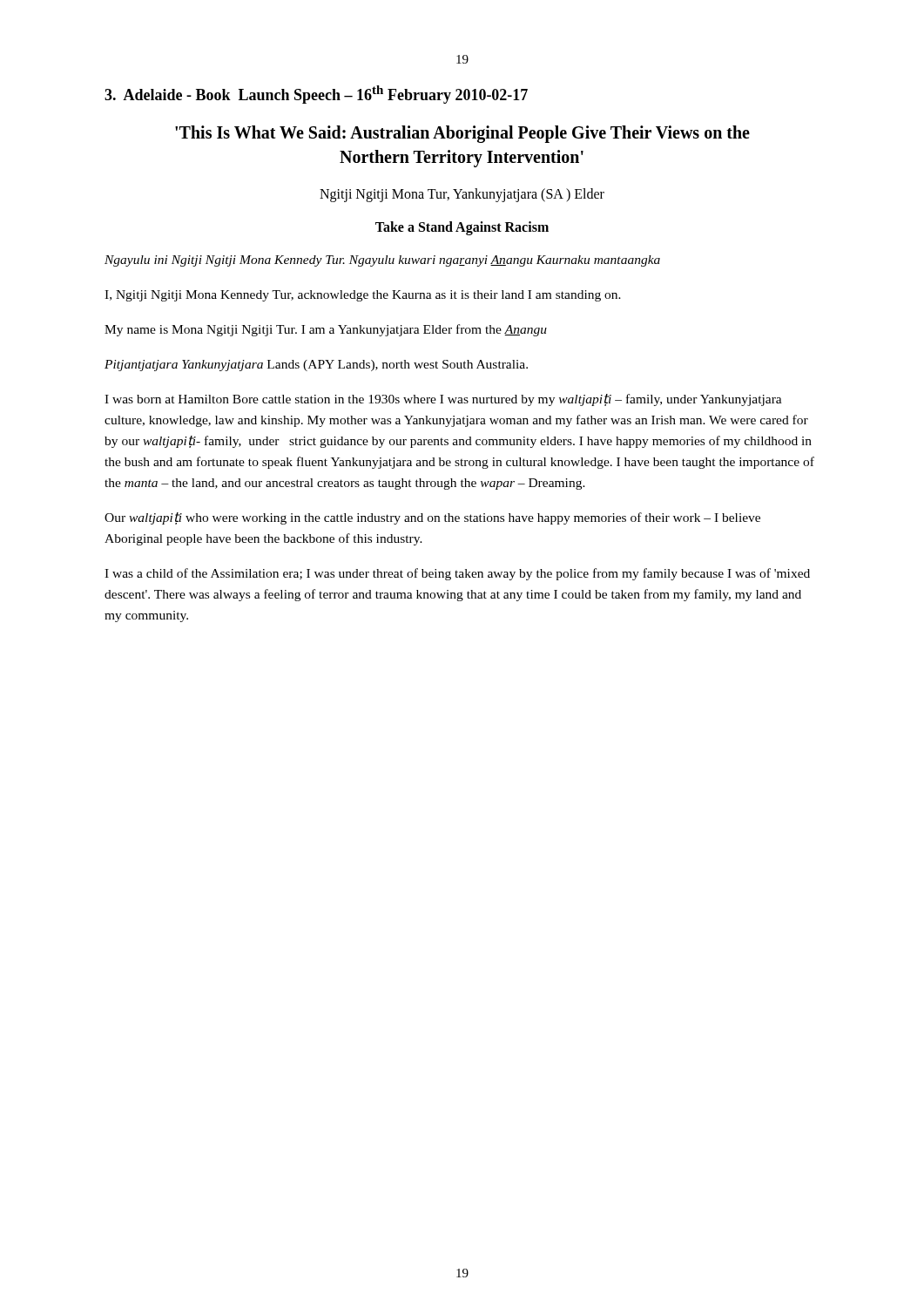Screen dimensions: 1307x924
Task: Locate the element starting "I was a child of the"
Action: point(457,594)
